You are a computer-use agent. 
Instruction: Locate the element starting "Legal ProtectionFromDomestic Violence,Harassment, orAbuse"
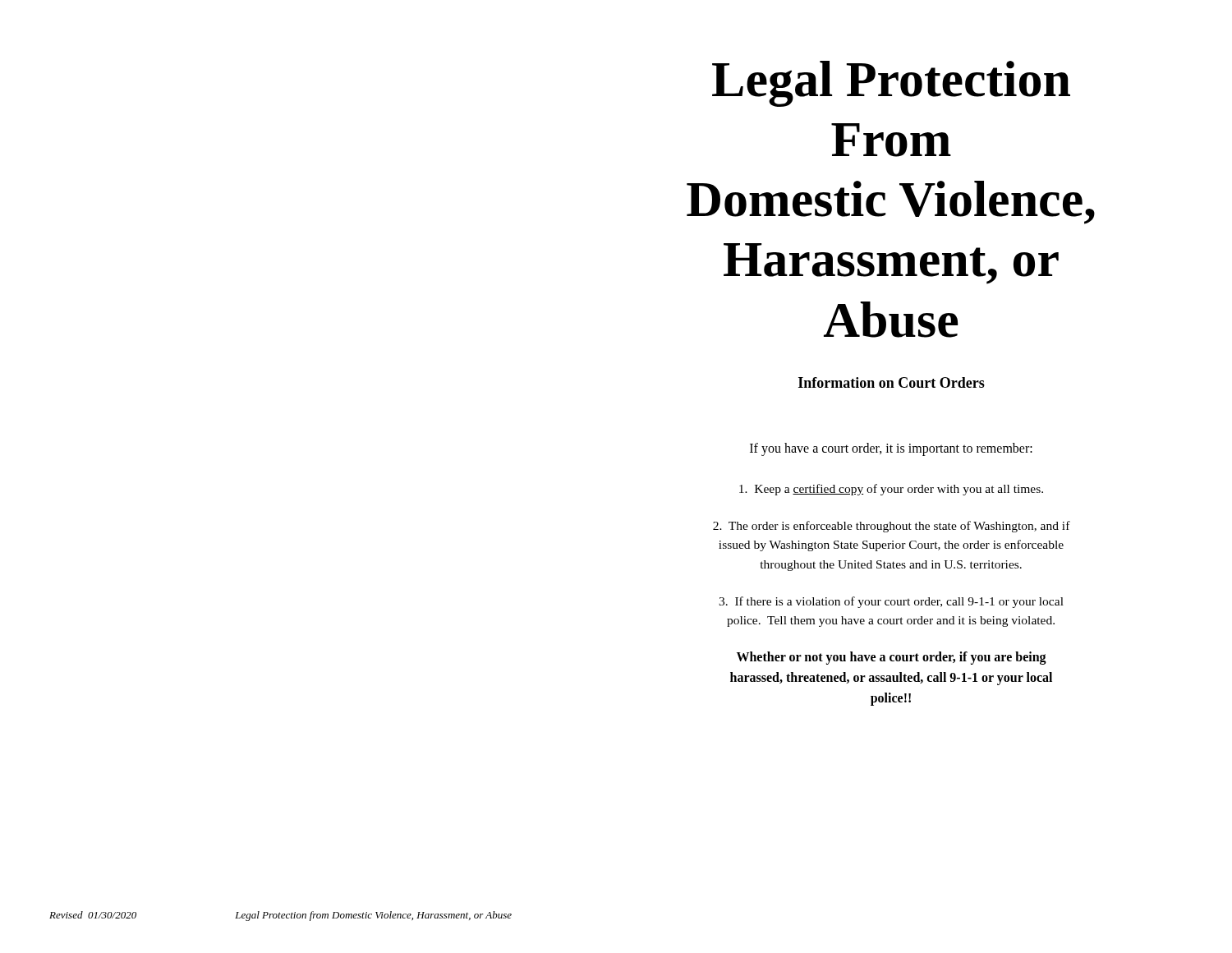tap(891, 199)
